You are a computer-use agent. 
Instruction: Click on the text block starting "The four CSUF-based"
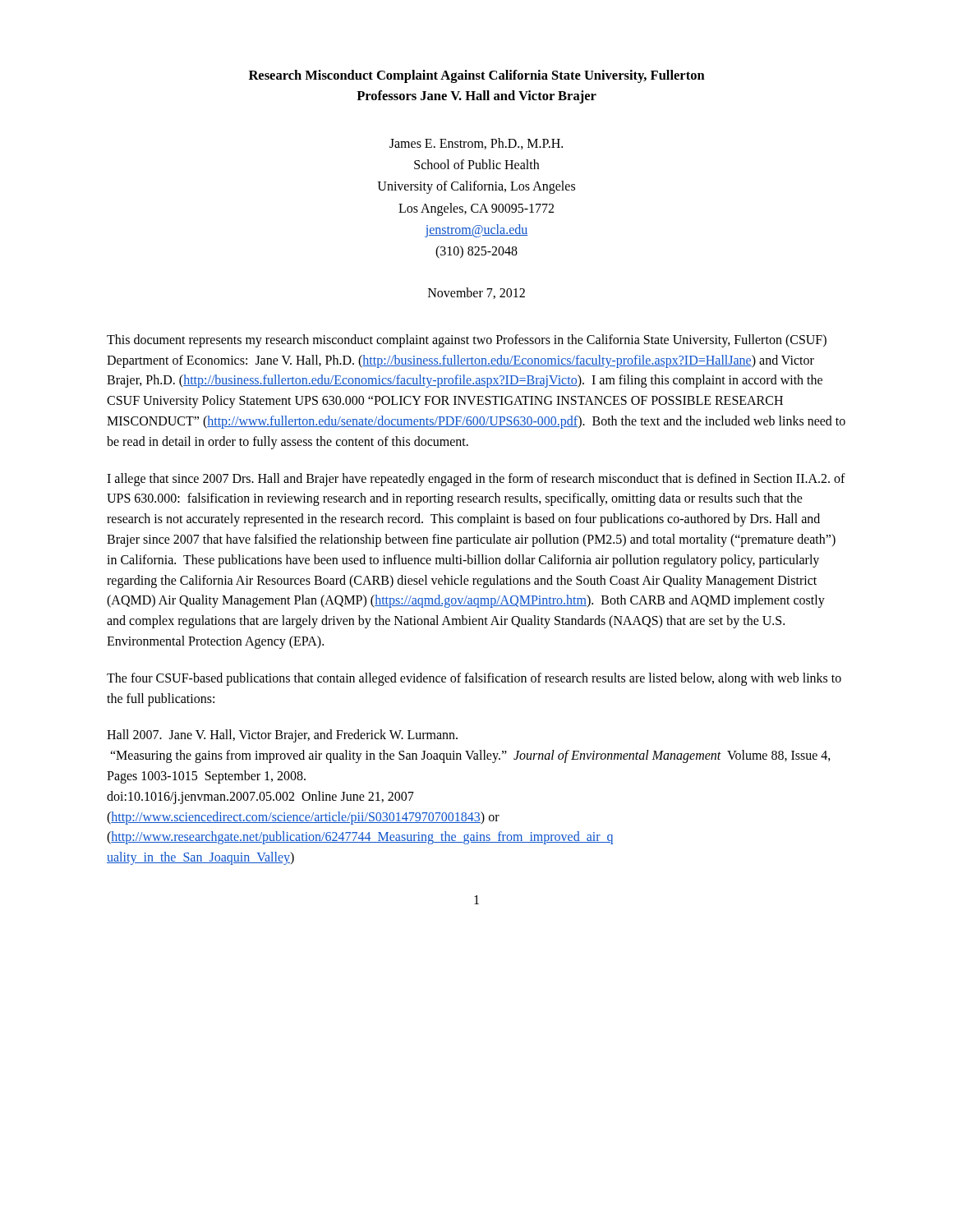[474, 688]
